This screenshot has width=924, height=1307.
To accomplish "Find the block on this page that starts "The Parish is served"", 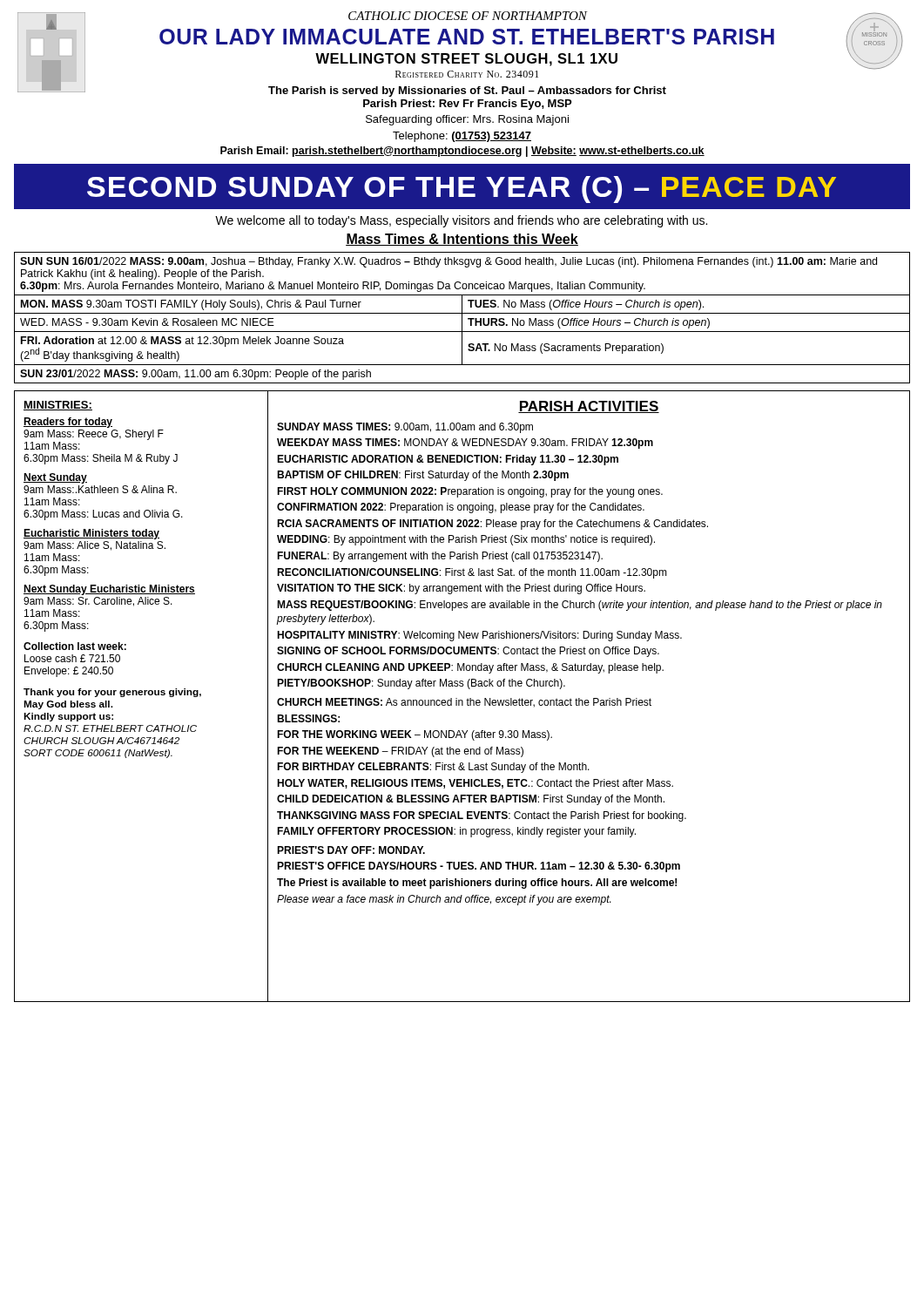I will click(467, 96).
